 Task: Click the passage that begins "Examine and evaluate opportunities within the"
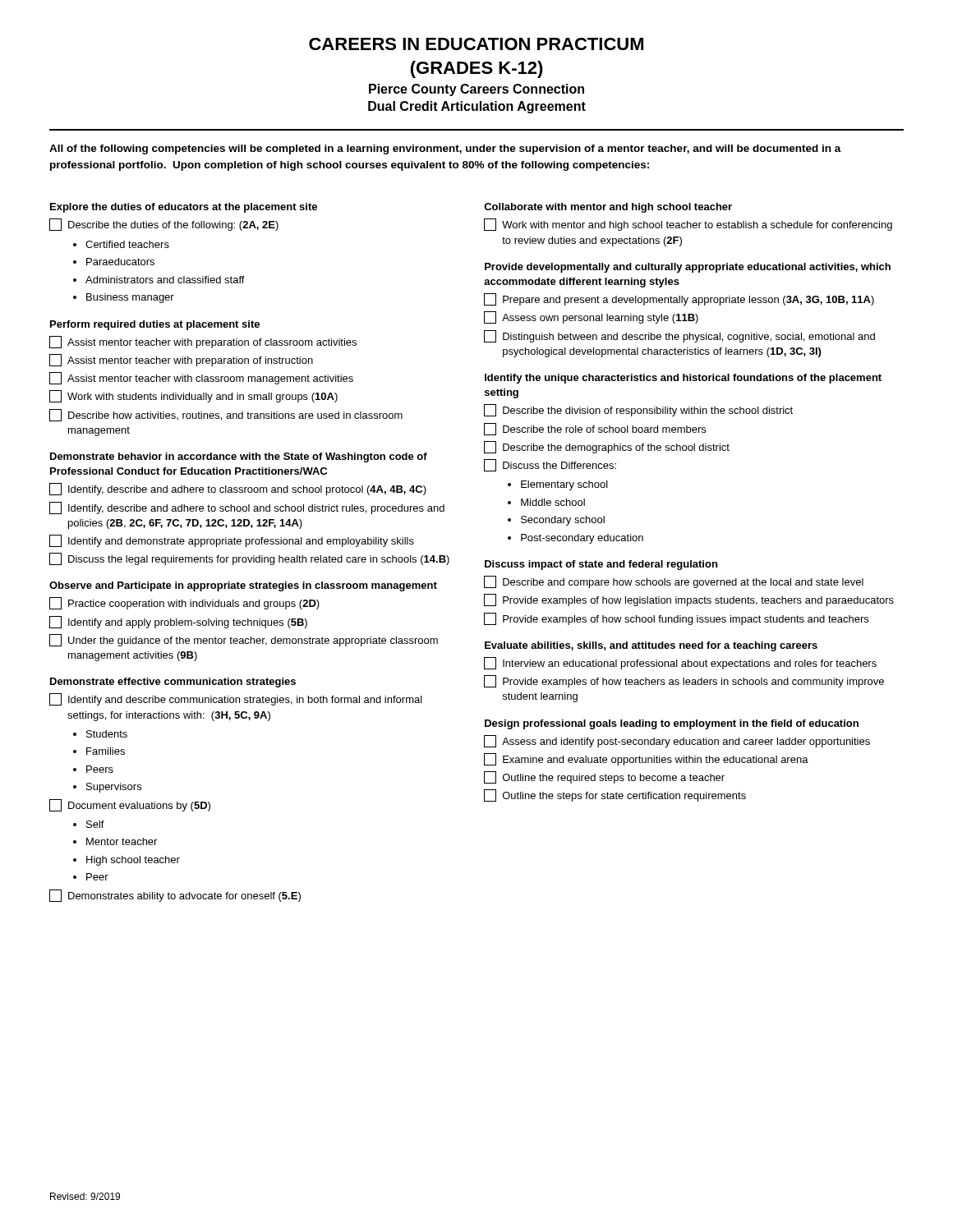click(x=689, y=760)
